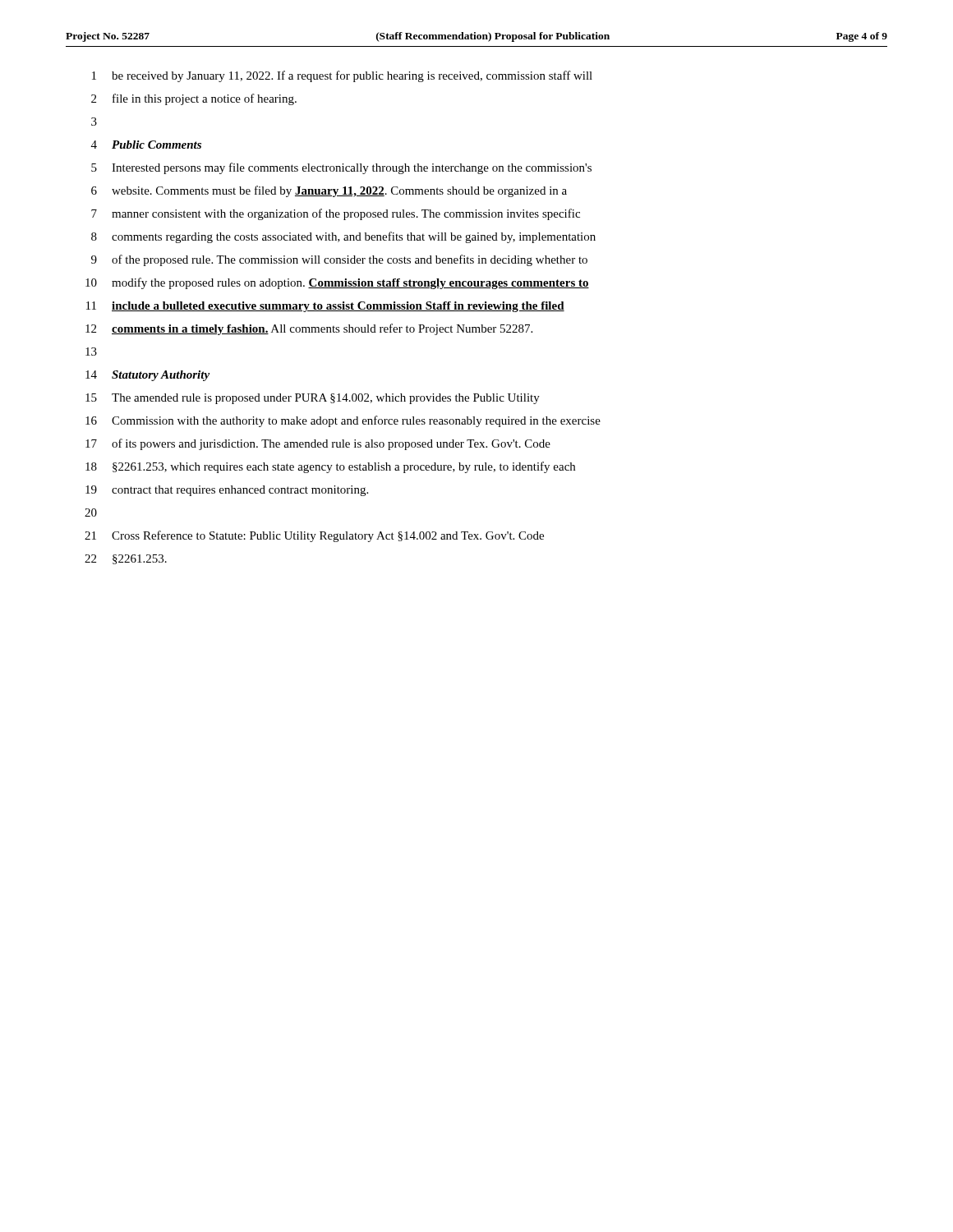Find the block on this page that starts "11 include a bulleted executive summary to assist"

pos(476,306)
